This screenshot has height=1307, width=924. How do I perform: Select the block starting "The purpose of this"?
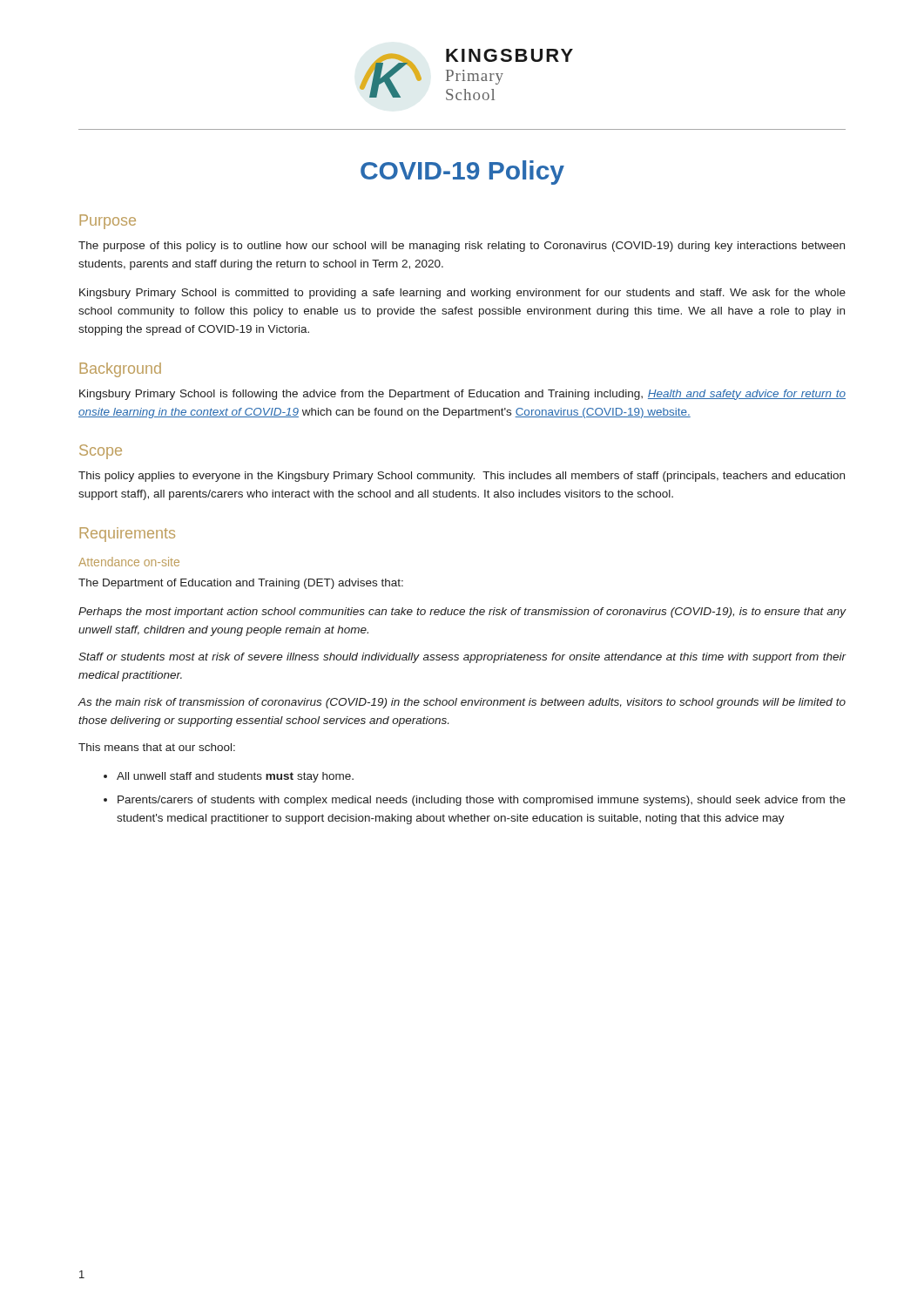tap(462, 254)
